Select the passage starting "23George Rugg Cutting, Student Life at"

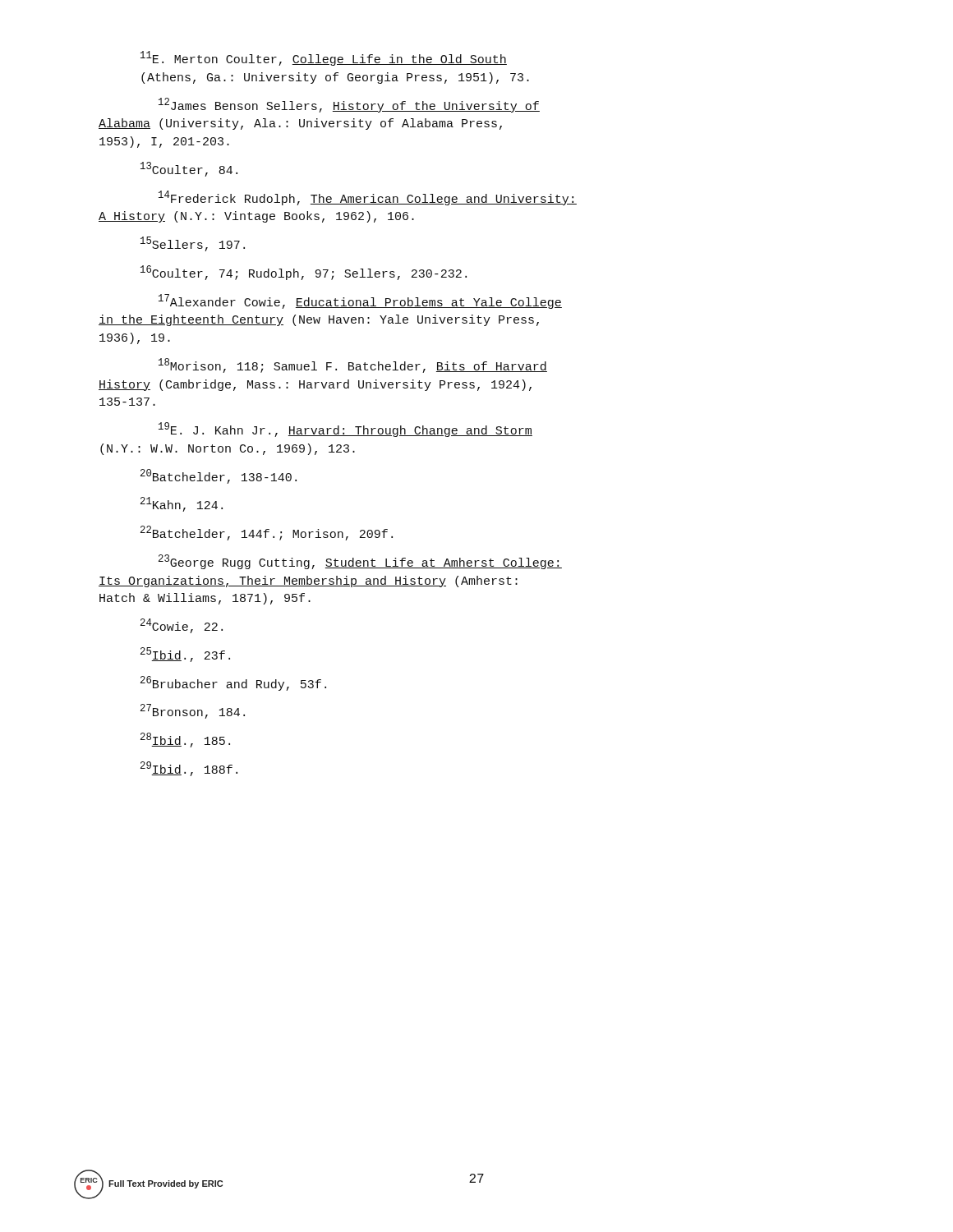(330, 580)
